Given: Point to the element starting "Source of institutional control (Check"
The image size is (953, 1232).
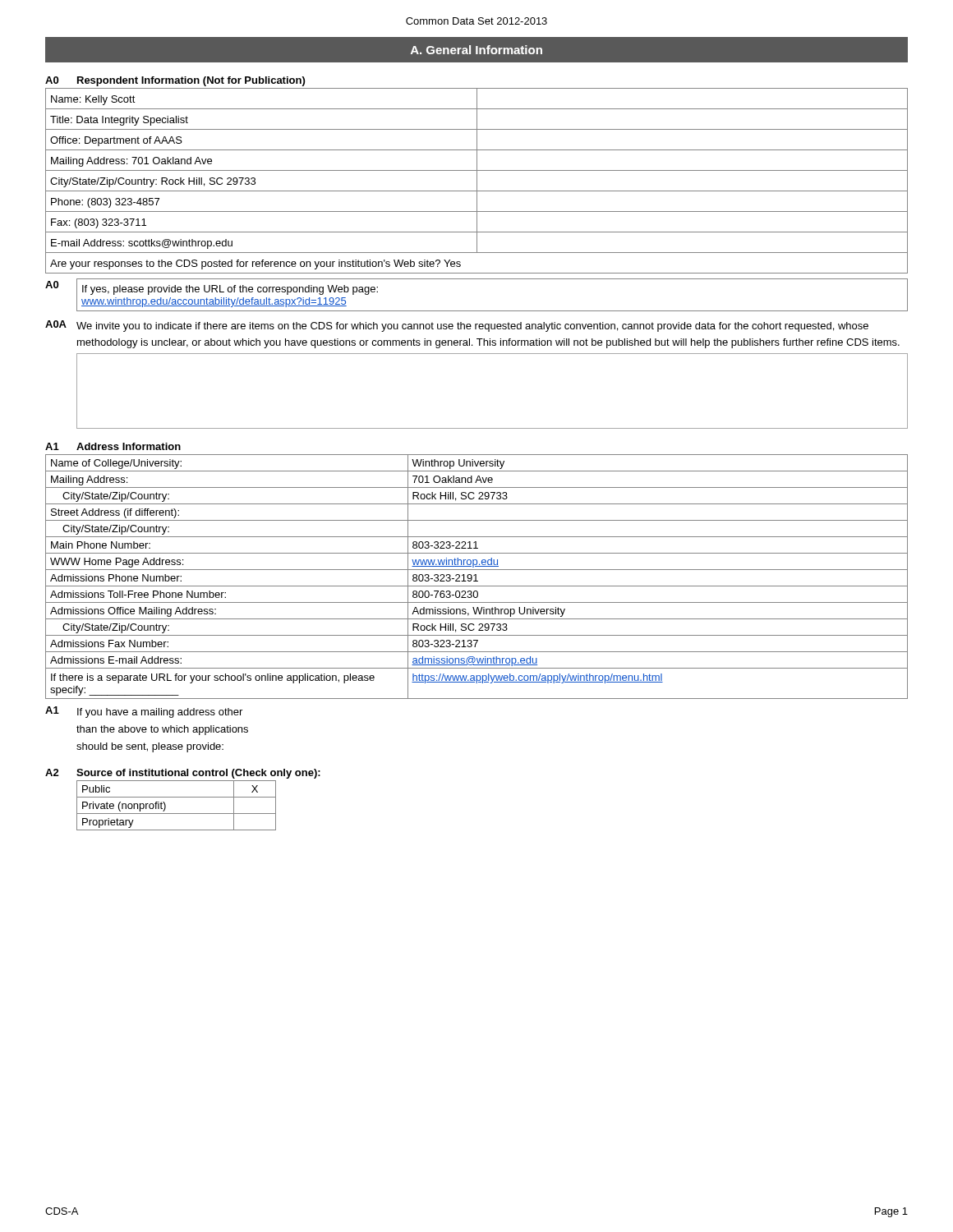Looking at the screenshot, I should tap(199, 773).
